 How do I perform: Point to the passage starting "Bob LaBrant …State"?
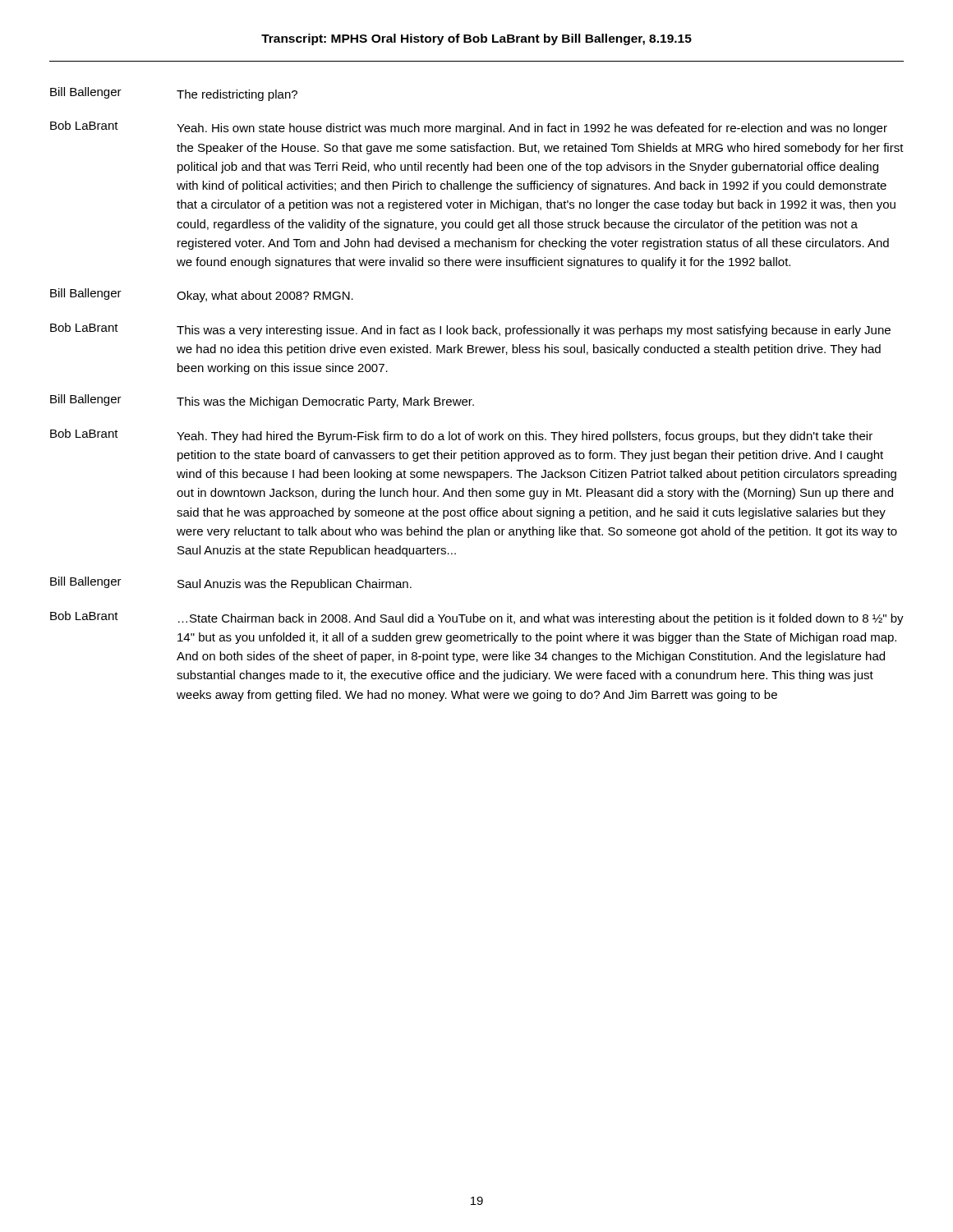point(476,656)
